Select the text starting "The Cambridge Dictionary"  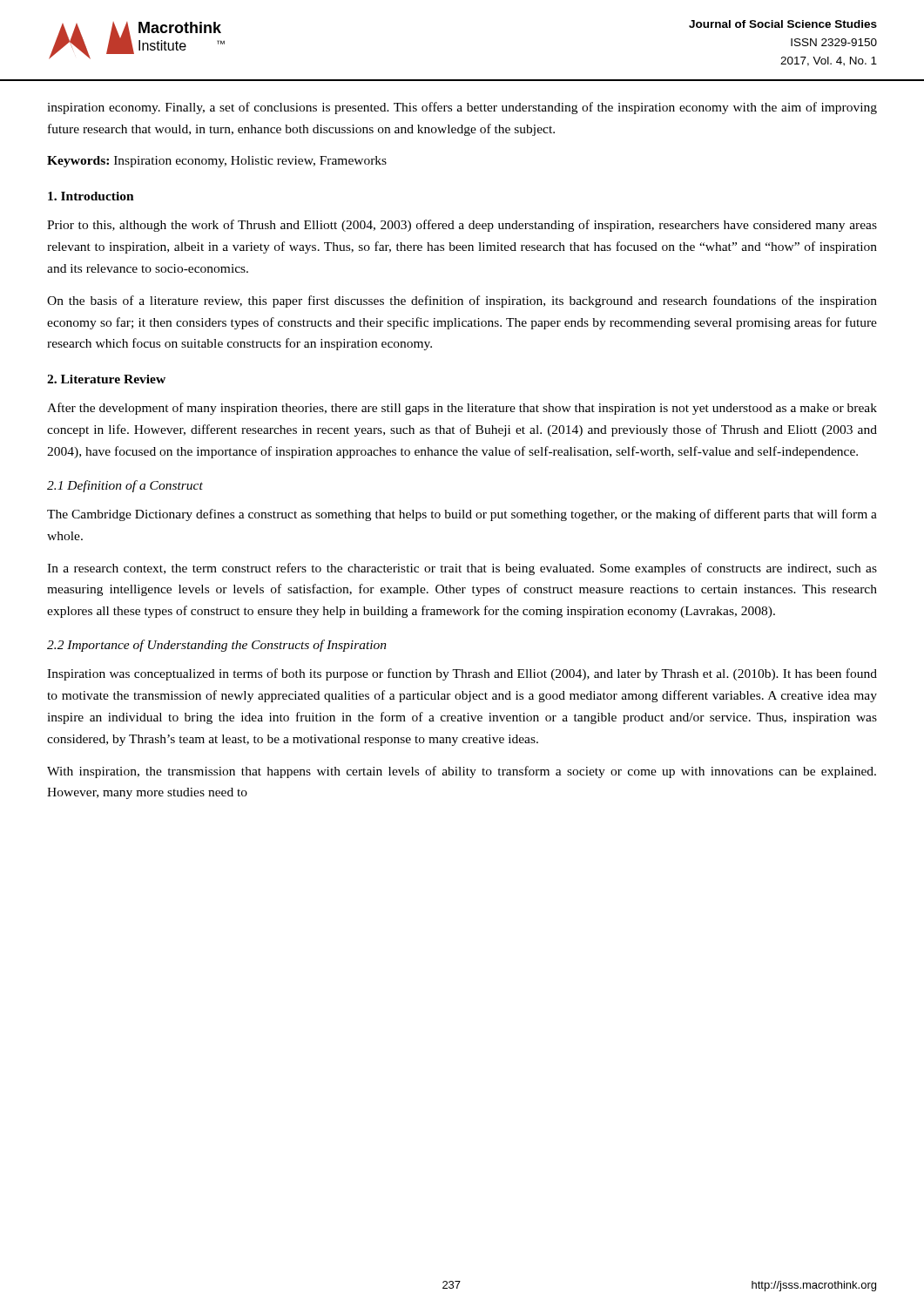tap(462, 524)
